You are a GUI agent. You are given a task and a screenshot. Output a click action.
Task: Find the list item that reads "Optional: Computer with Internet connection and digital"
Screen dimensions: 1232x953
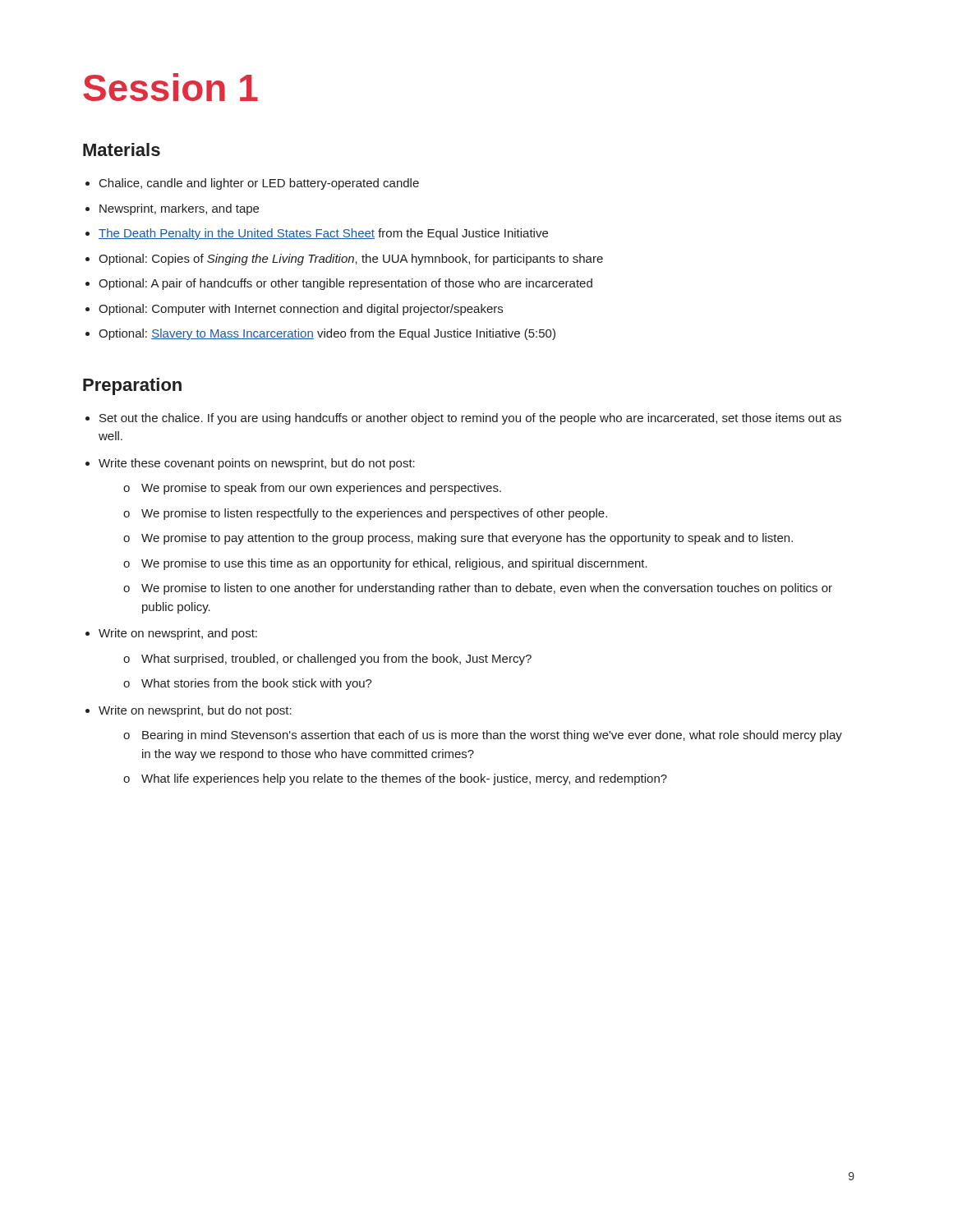coord(301,308)
